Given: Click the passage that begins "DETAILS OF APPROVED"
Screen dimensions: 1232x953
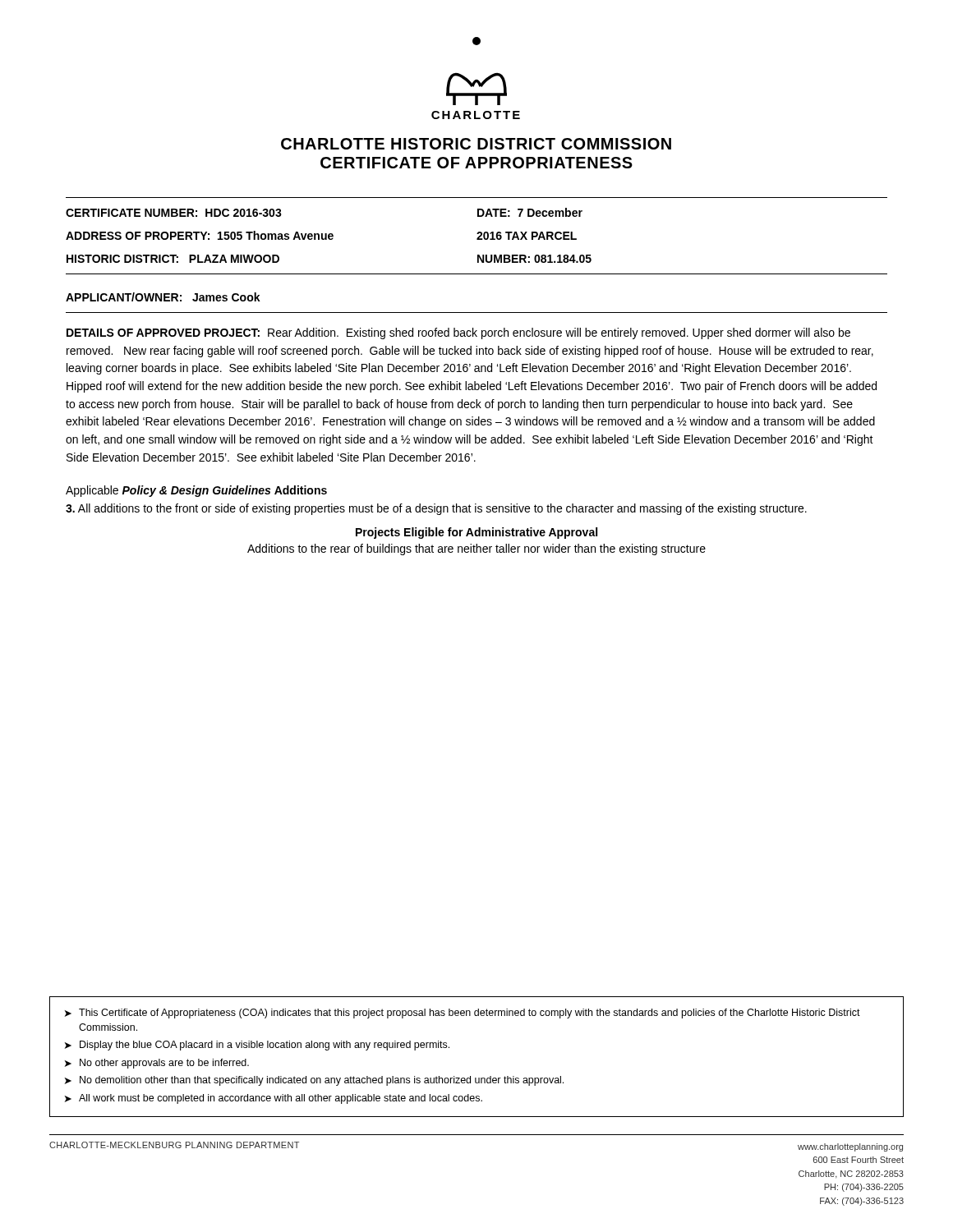Looking at the screenshot, I should point(476,396).
